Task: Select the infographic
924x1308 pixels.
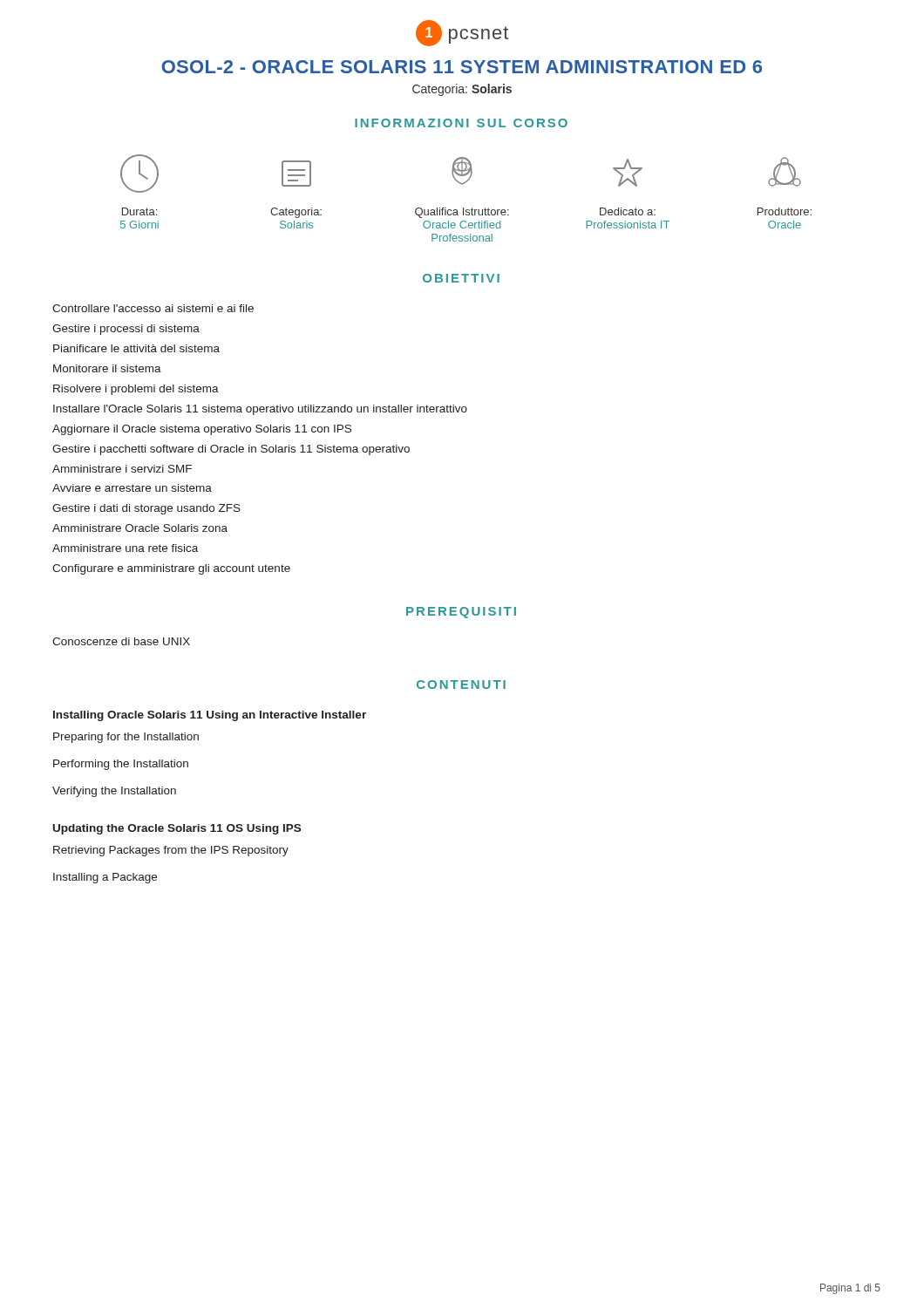Action: pyautogui.click(x=462, y=196)
